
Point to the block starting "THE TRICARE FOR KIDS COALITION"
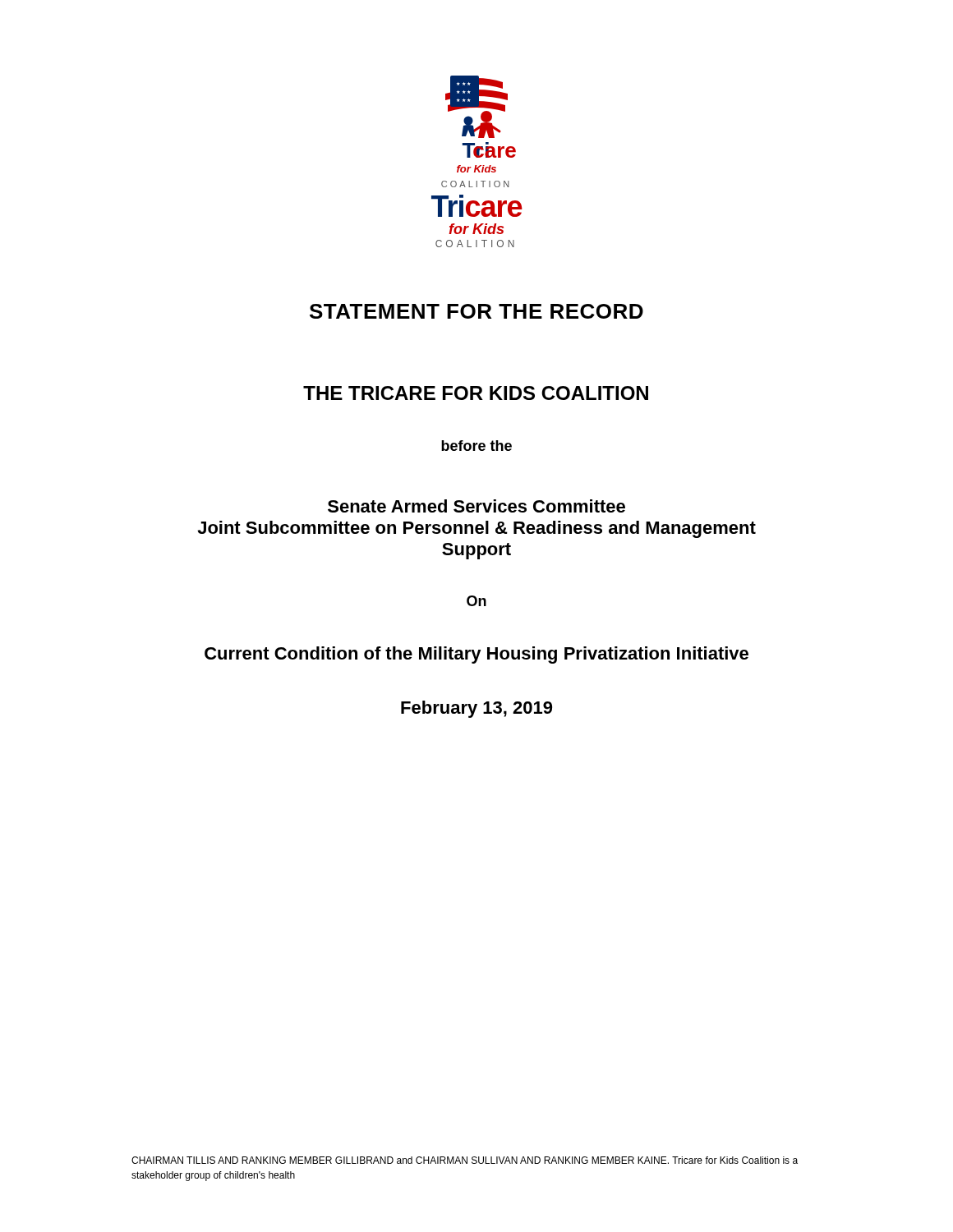coord(476,393)
